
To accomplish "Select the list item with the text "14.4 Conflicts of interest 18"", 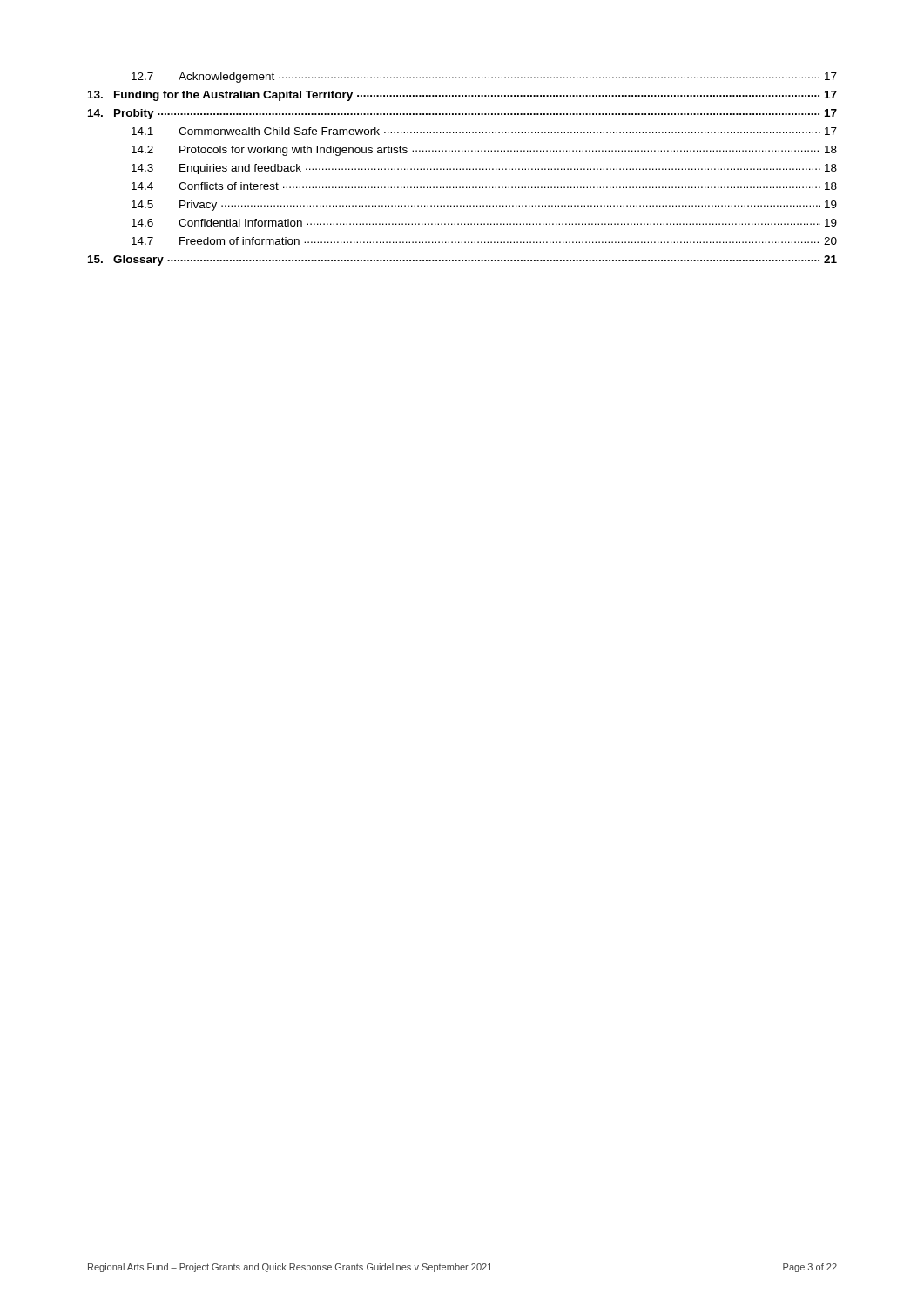I will [x=484, y=186].
